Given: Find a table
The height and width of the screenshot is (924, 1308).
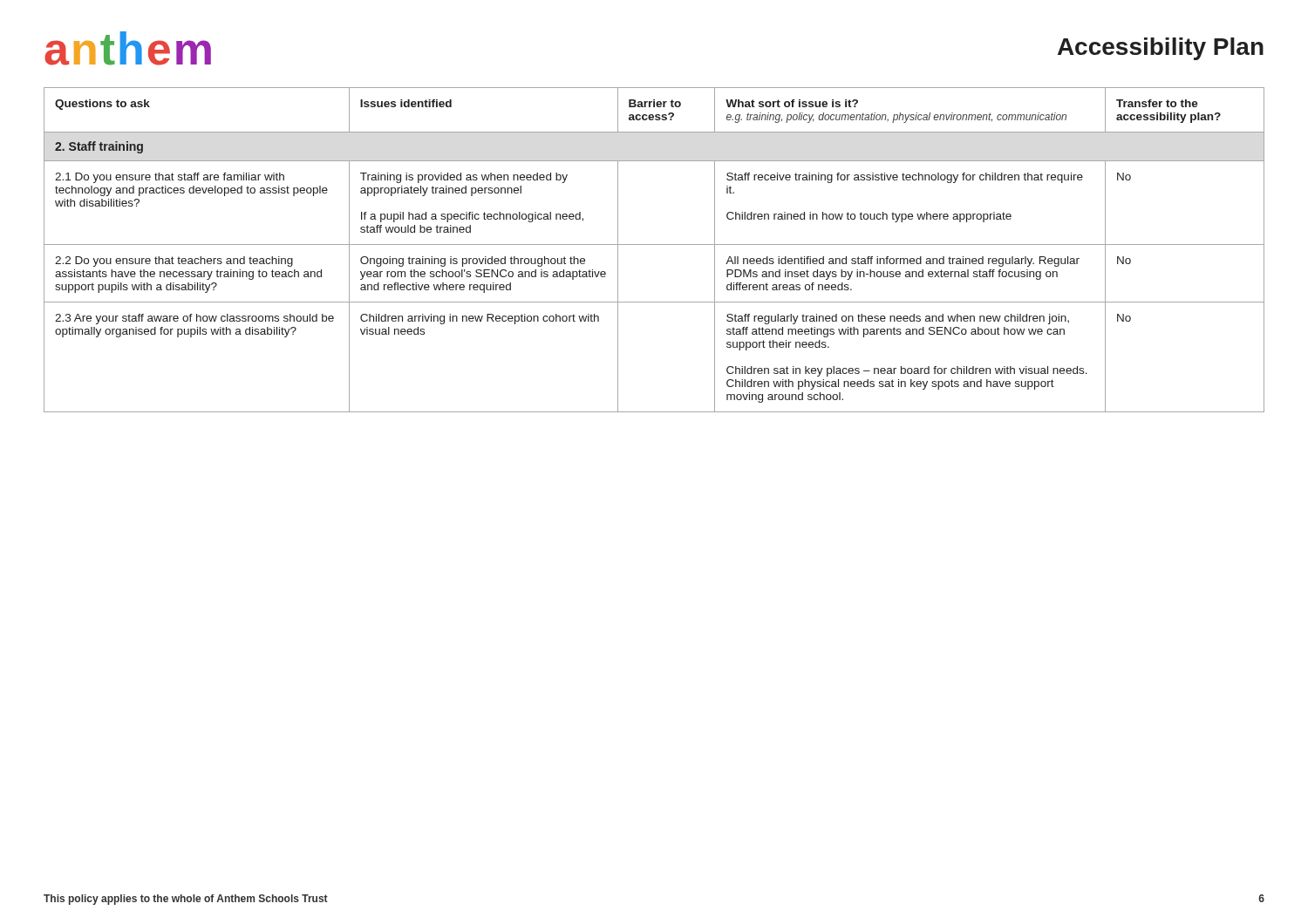Looking at the screenshot, I should pyautogui.click(x=654, y=250).
